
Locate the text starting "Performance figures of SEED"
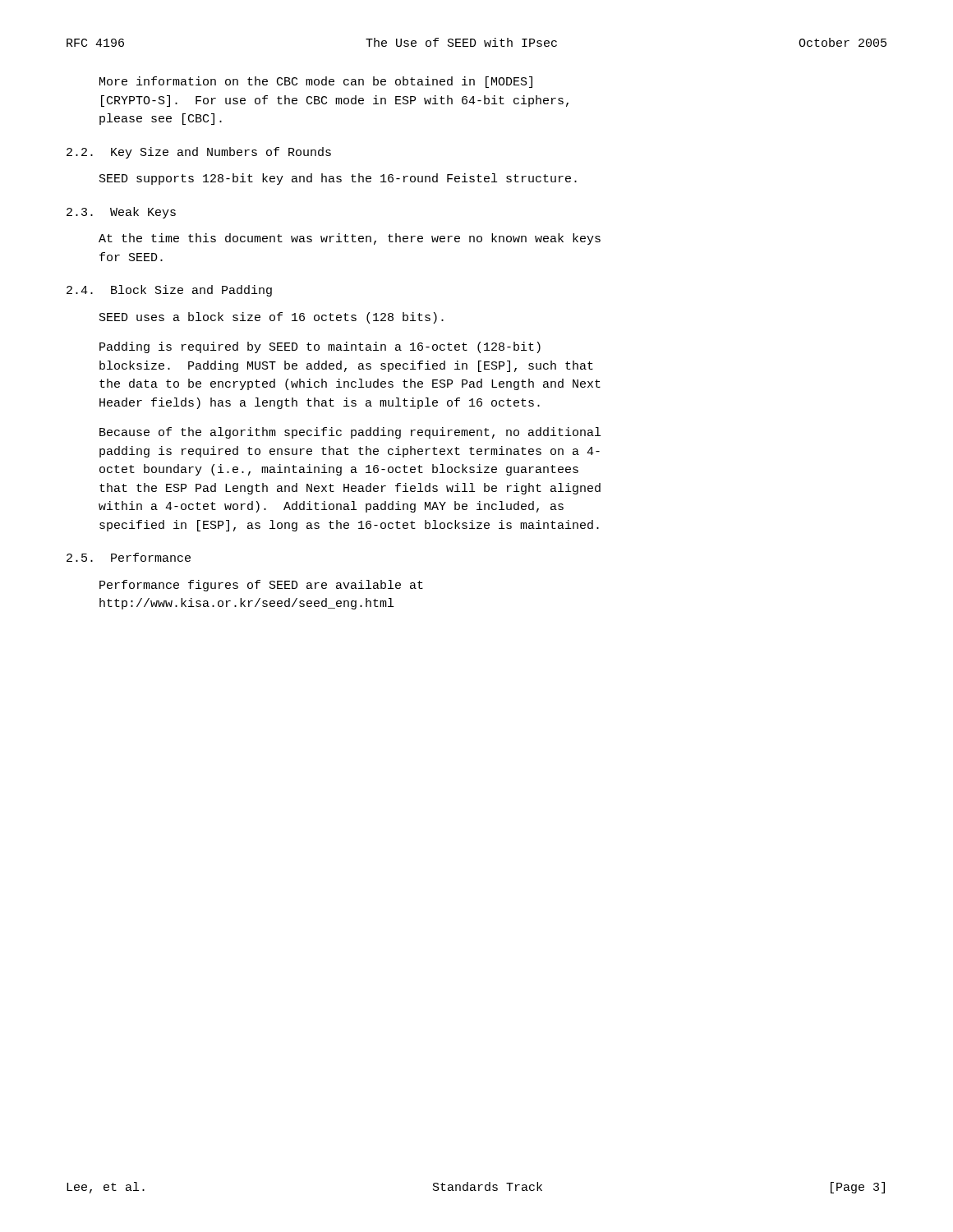click(261, 595)
